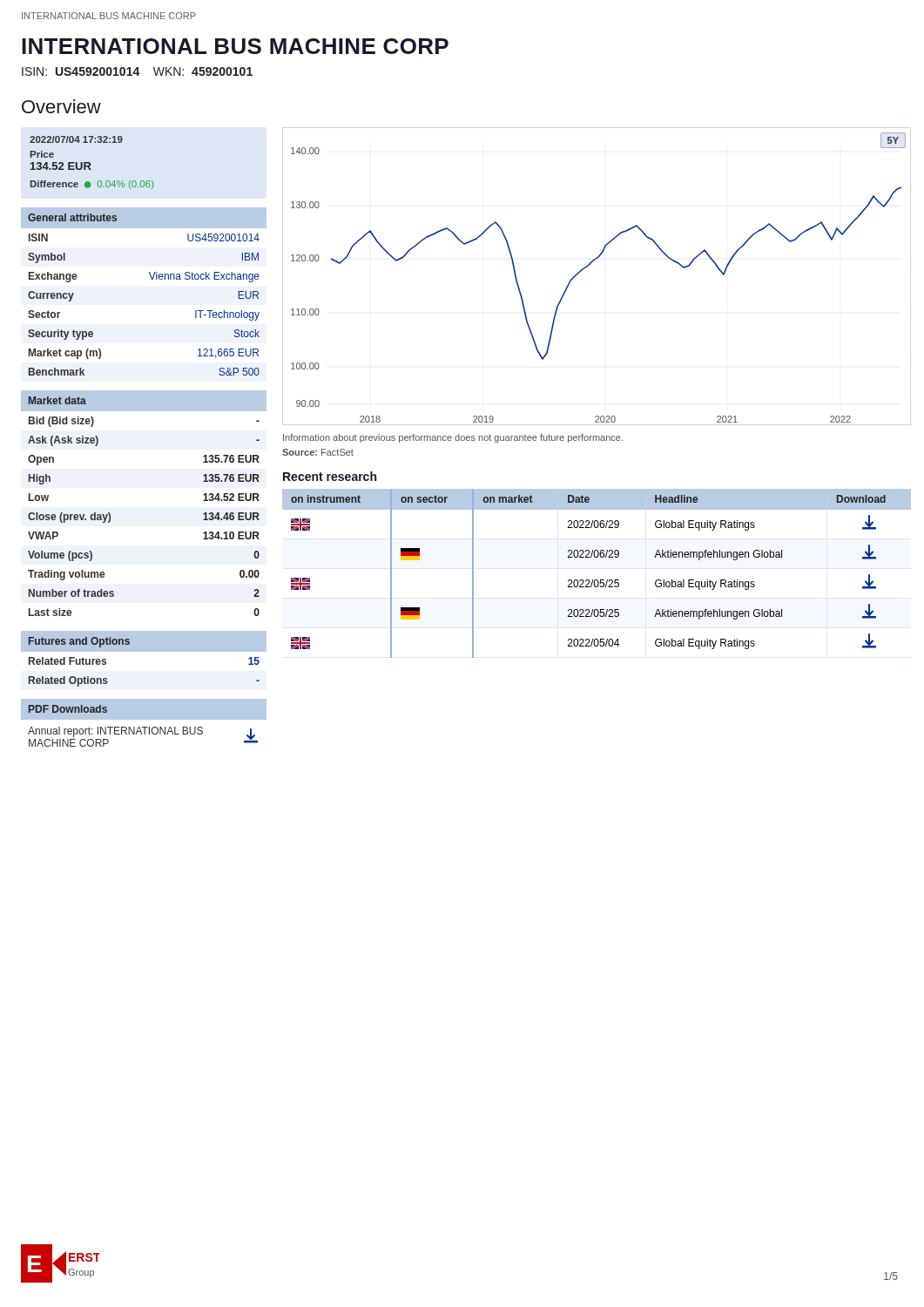Find the line chart

pyautogui.click(x=597, y=276)
